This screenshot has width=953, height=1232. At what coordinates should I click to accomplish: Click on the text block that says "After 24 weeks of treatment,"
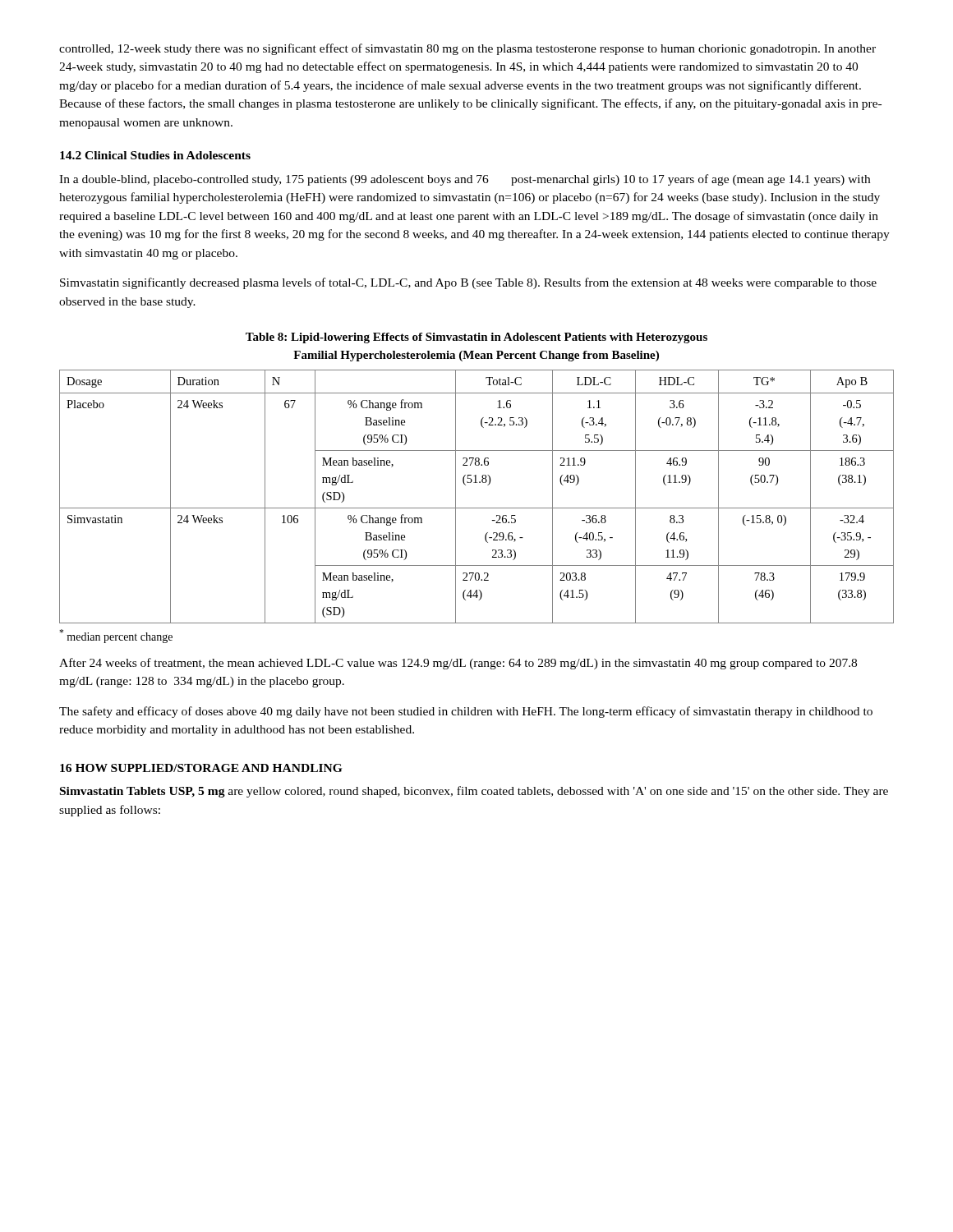(476, 672)
